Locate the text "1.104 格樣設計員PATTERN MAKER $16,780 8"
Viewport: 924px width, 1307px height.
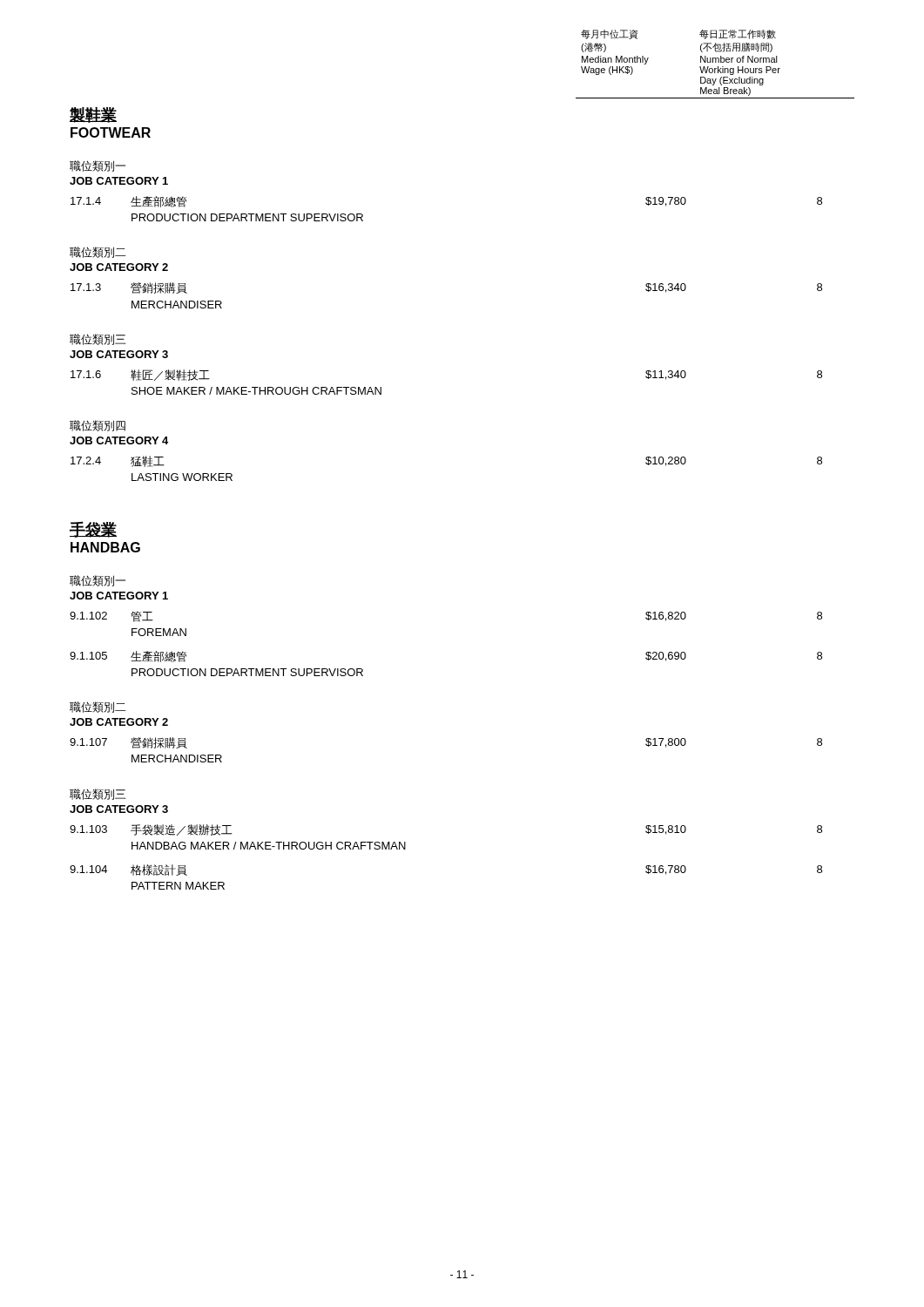point(82,870)
